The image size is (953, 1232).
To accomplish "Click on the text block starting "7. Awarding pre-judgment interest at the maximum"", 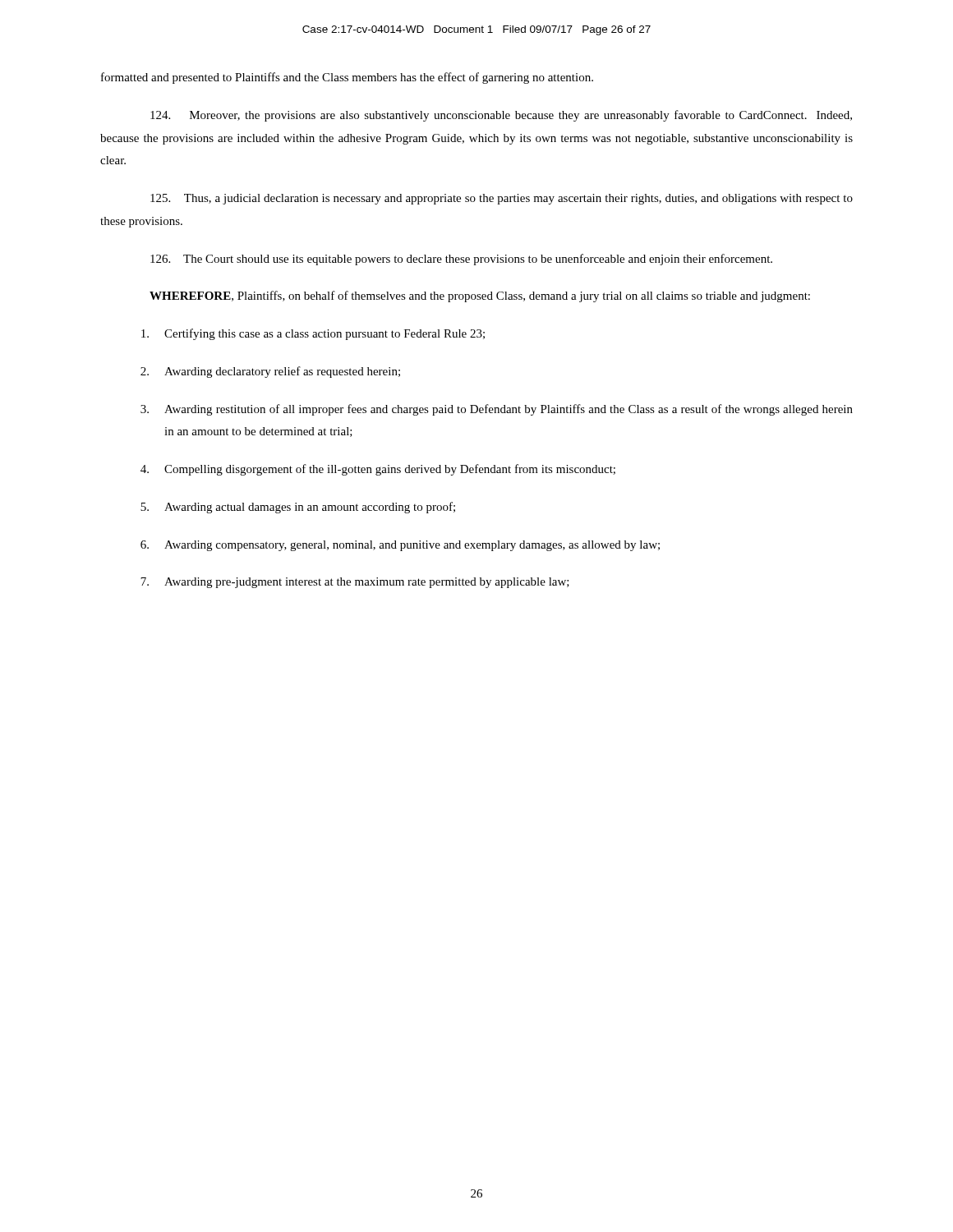I will 476,582.
